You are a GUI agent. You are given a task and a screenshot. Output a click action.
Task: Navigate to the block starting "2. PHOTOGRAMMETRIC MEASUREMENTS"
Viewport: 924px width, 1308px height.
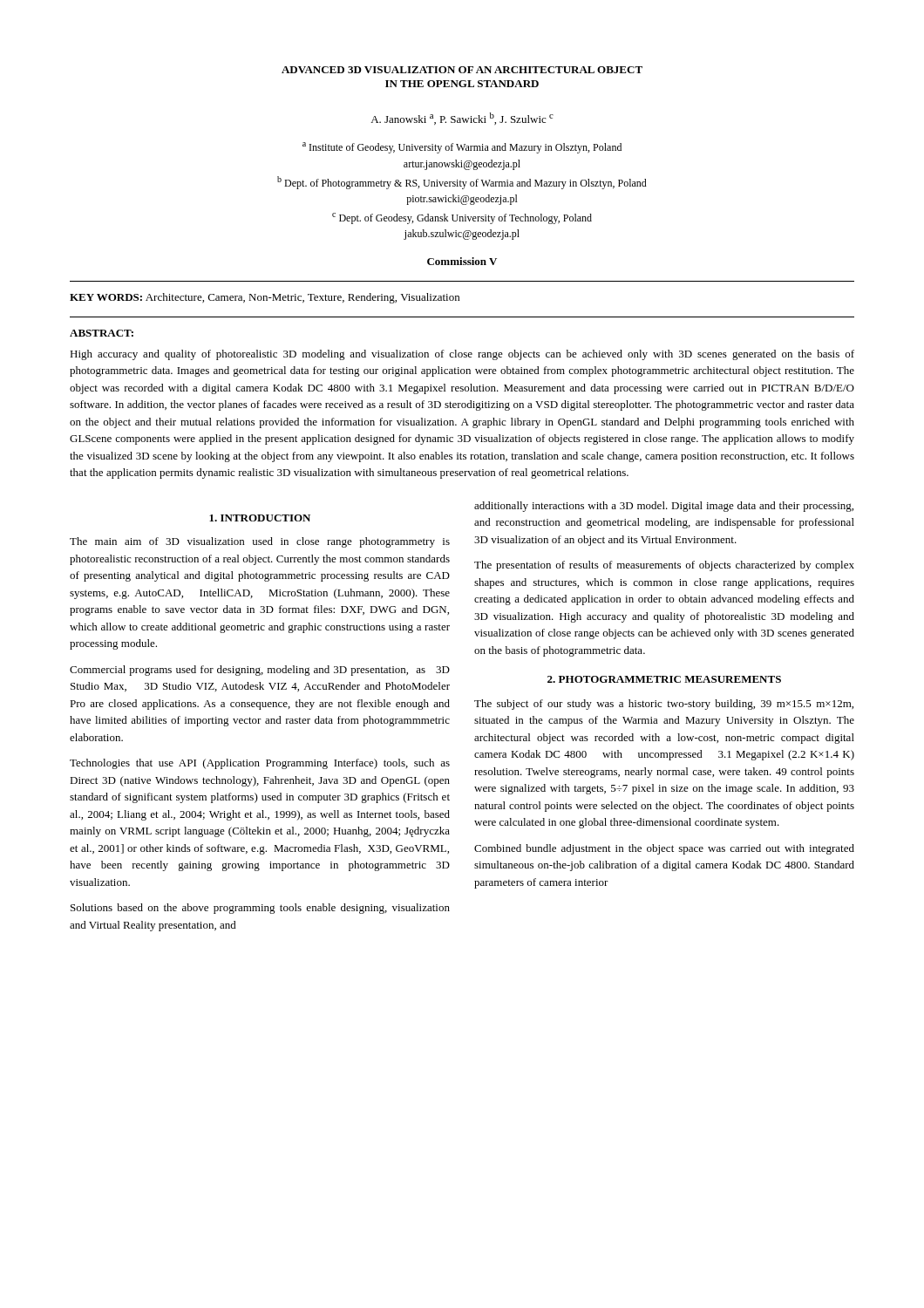[x=664, y=679]
